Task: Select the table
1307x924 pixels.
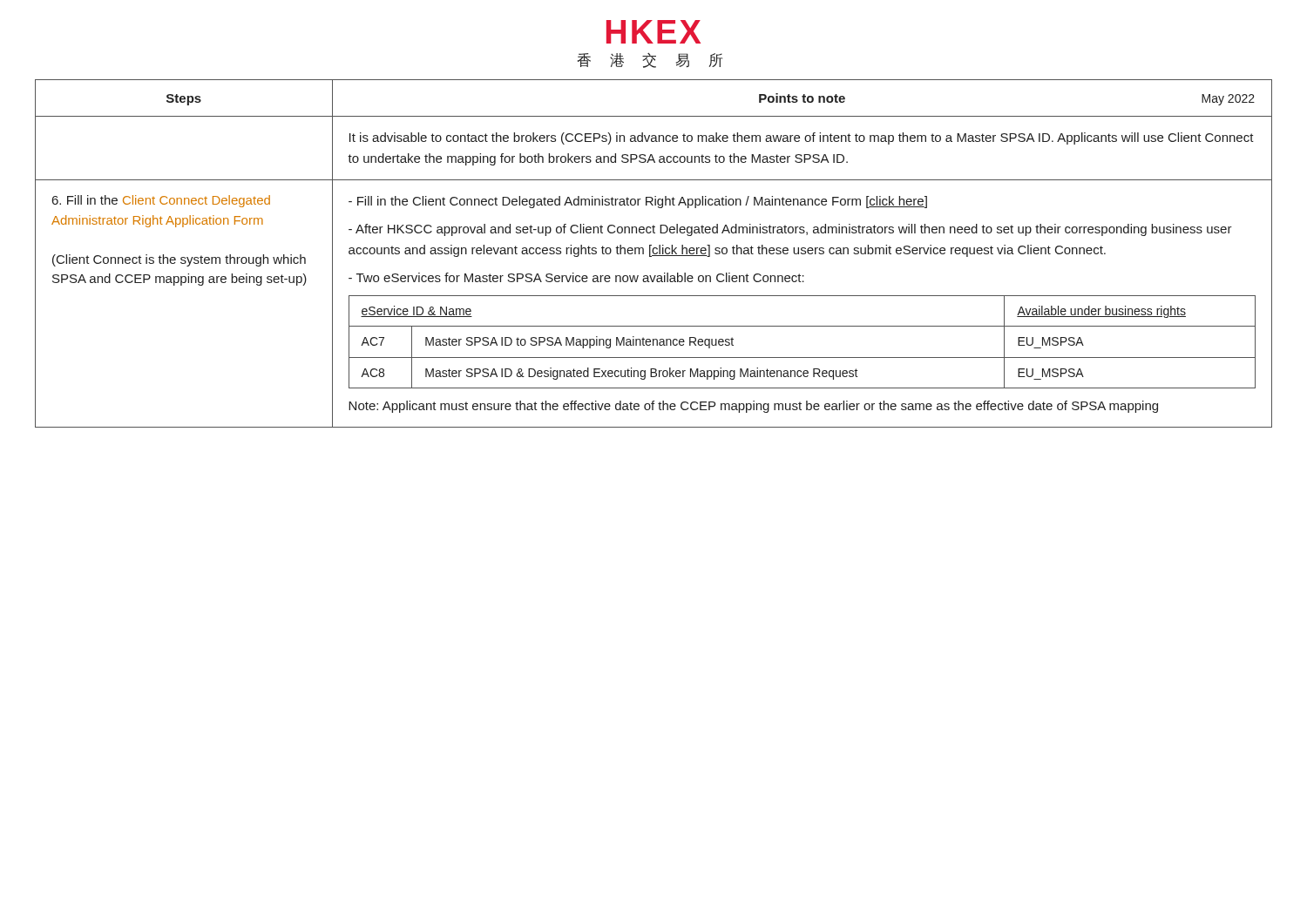Action: [654, 253]
